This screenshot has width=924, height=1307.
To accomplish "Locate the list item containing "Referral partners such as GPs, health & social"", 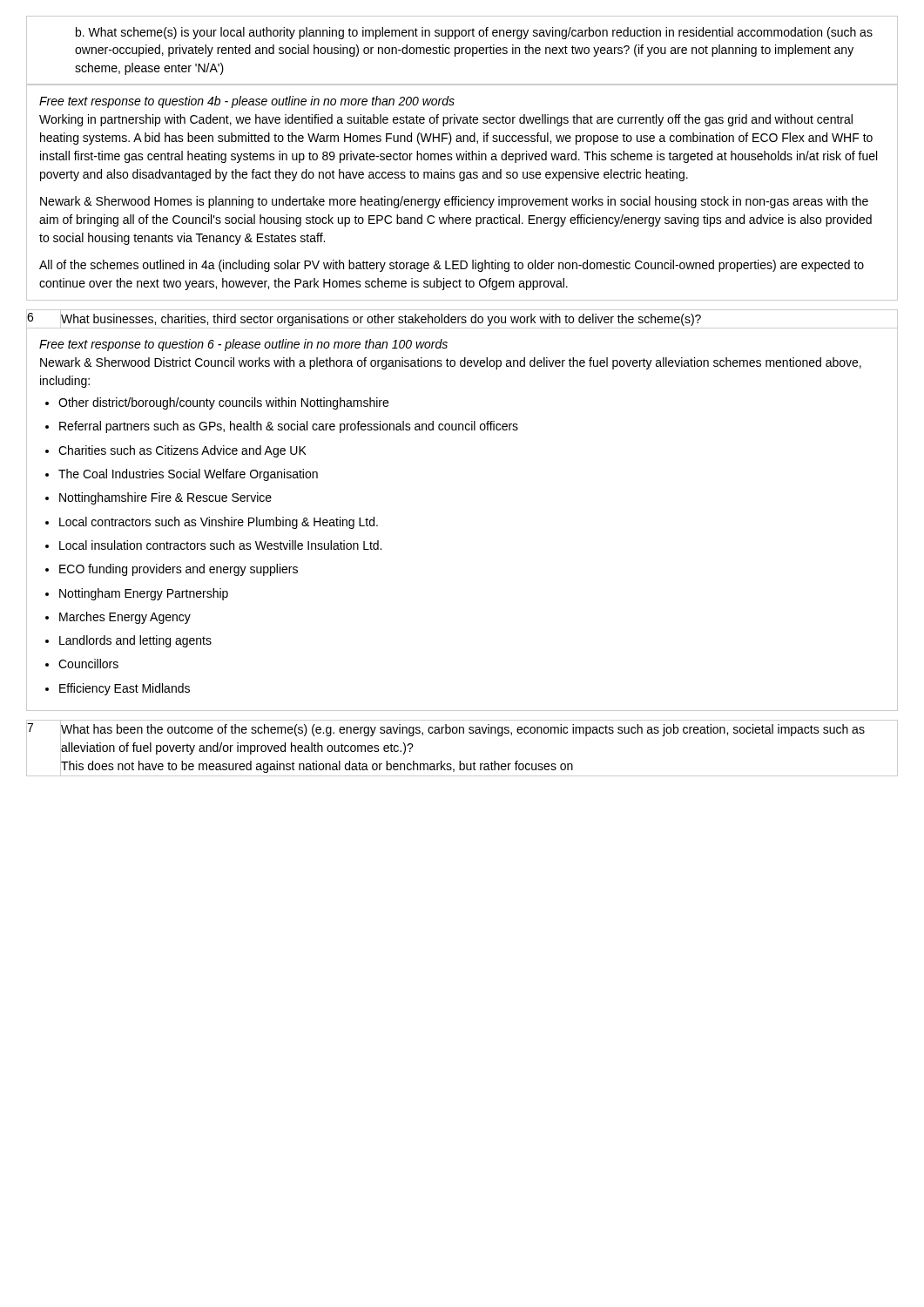I will point(288,427).
